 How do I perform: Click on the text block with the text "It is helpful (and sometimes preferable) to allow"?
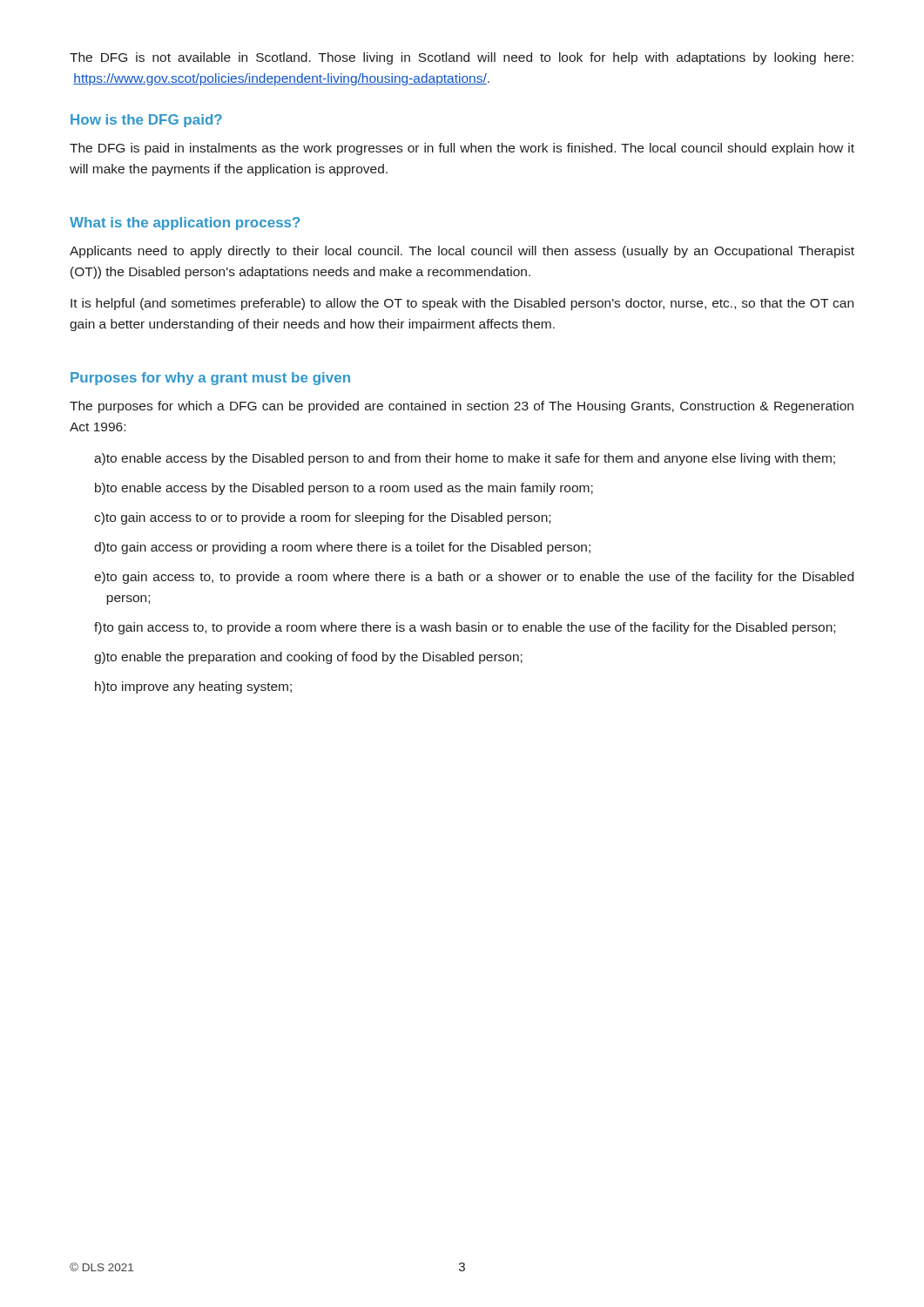(462, 313)
